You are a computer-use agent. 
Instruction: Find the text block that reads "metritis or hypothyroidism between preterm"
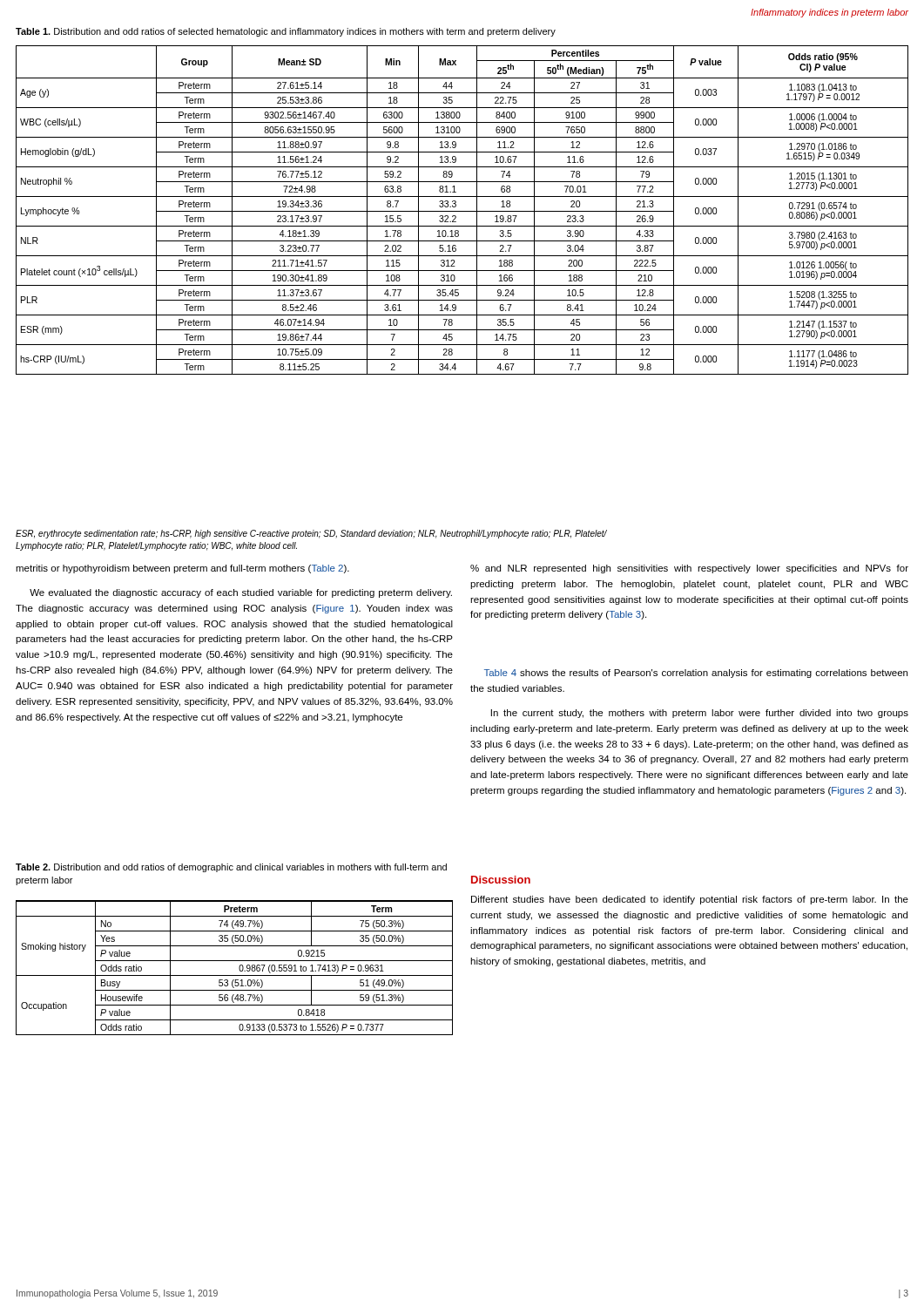[183, 568]
